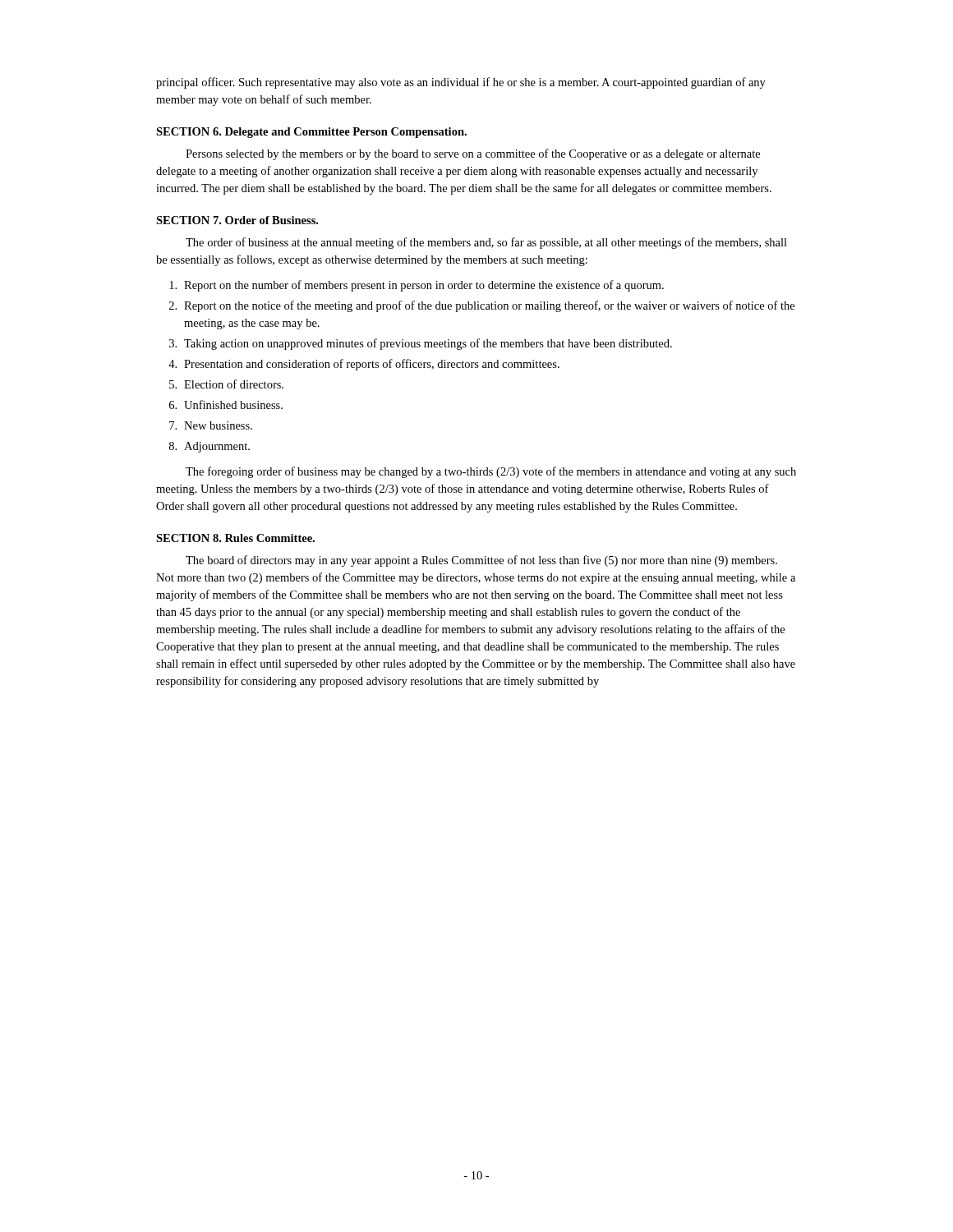This screenshot has width=953, height=1232.
Task: Locate the text "6. Unfinished business."
Action: click(x=226, y=405)
